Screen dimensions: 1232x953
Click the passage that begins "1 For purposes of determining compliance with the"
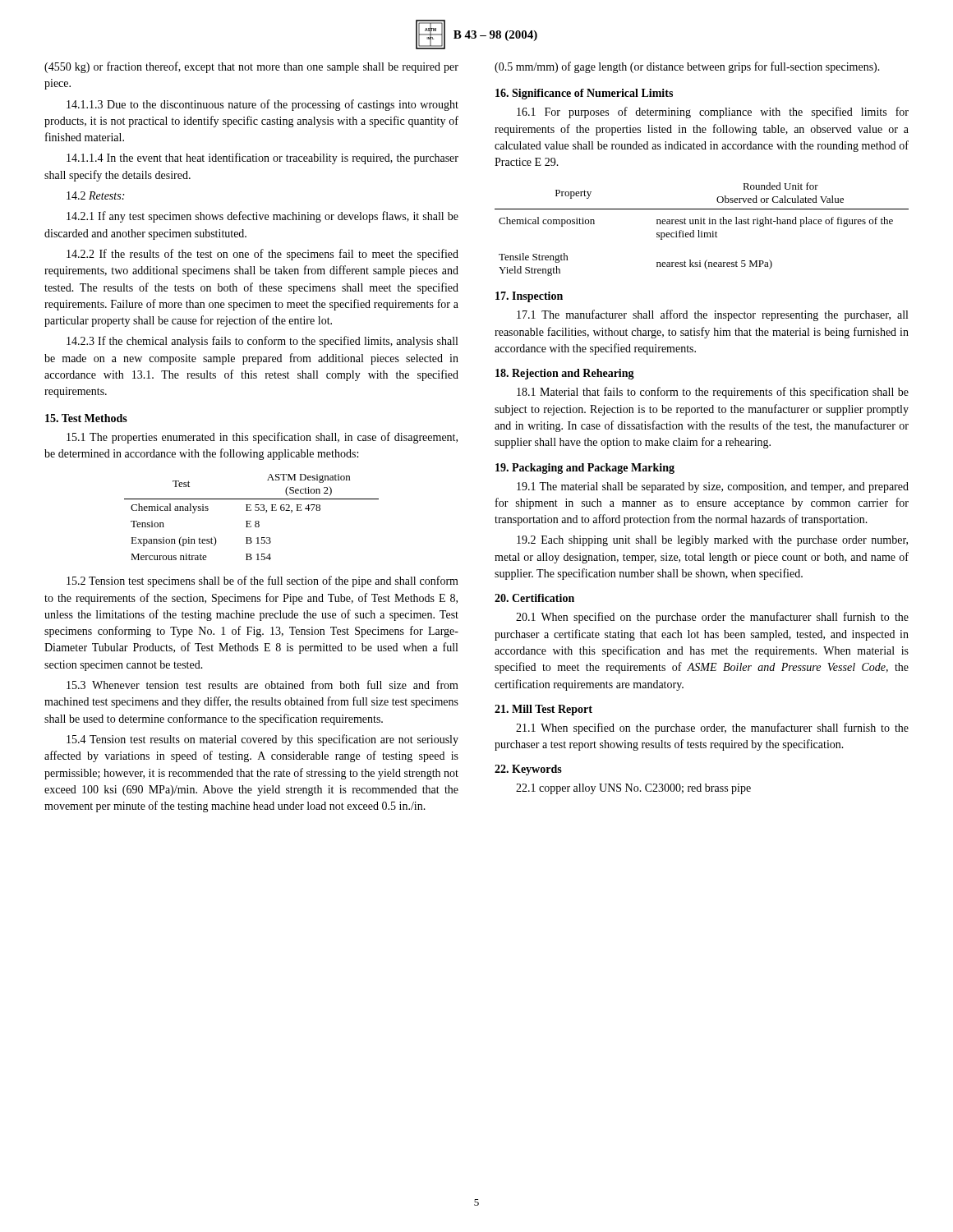click(702, 138)
